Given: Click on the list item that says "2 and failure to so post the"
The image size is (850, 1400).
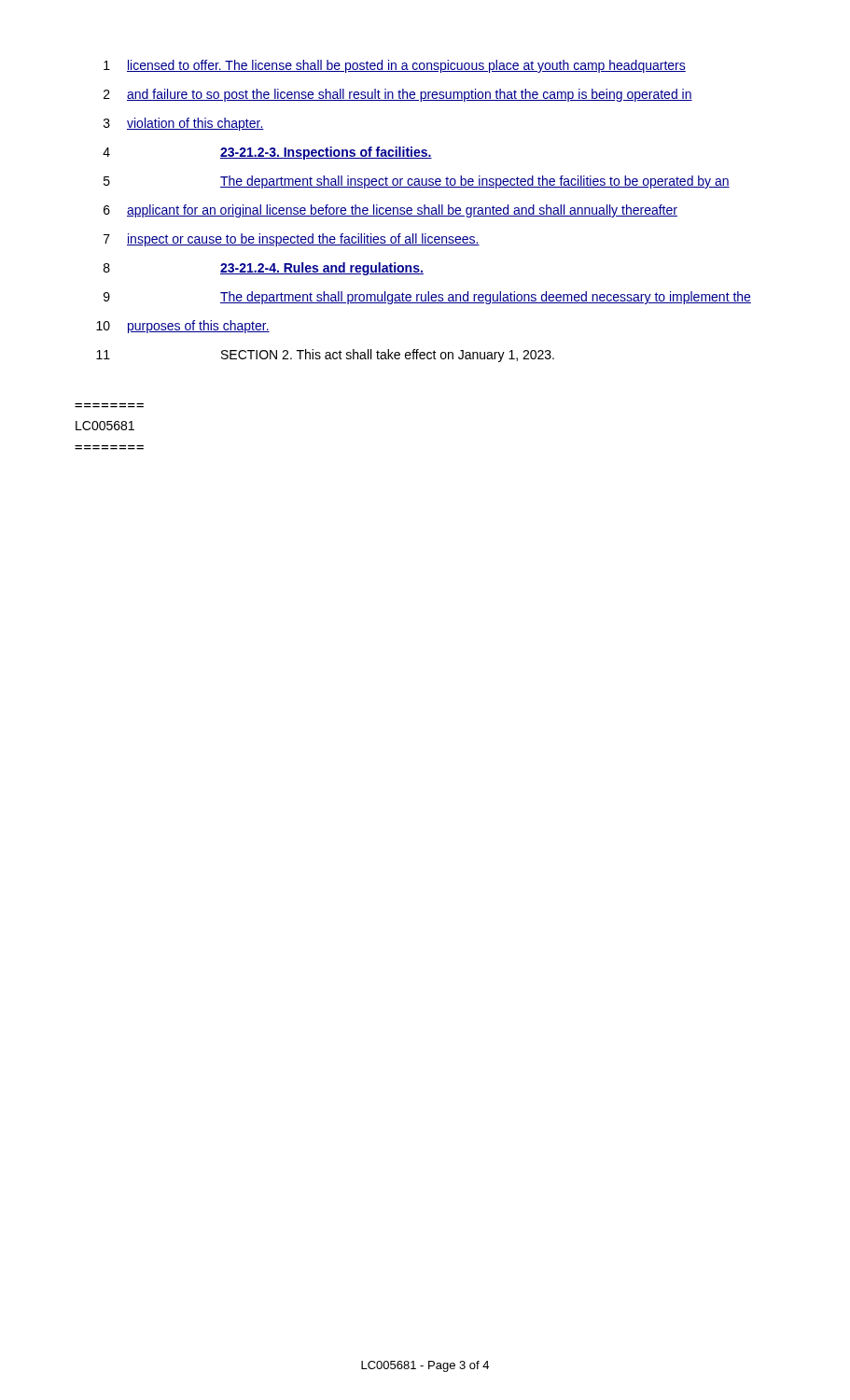Looking at the screenshot, I should click(425, 95).
